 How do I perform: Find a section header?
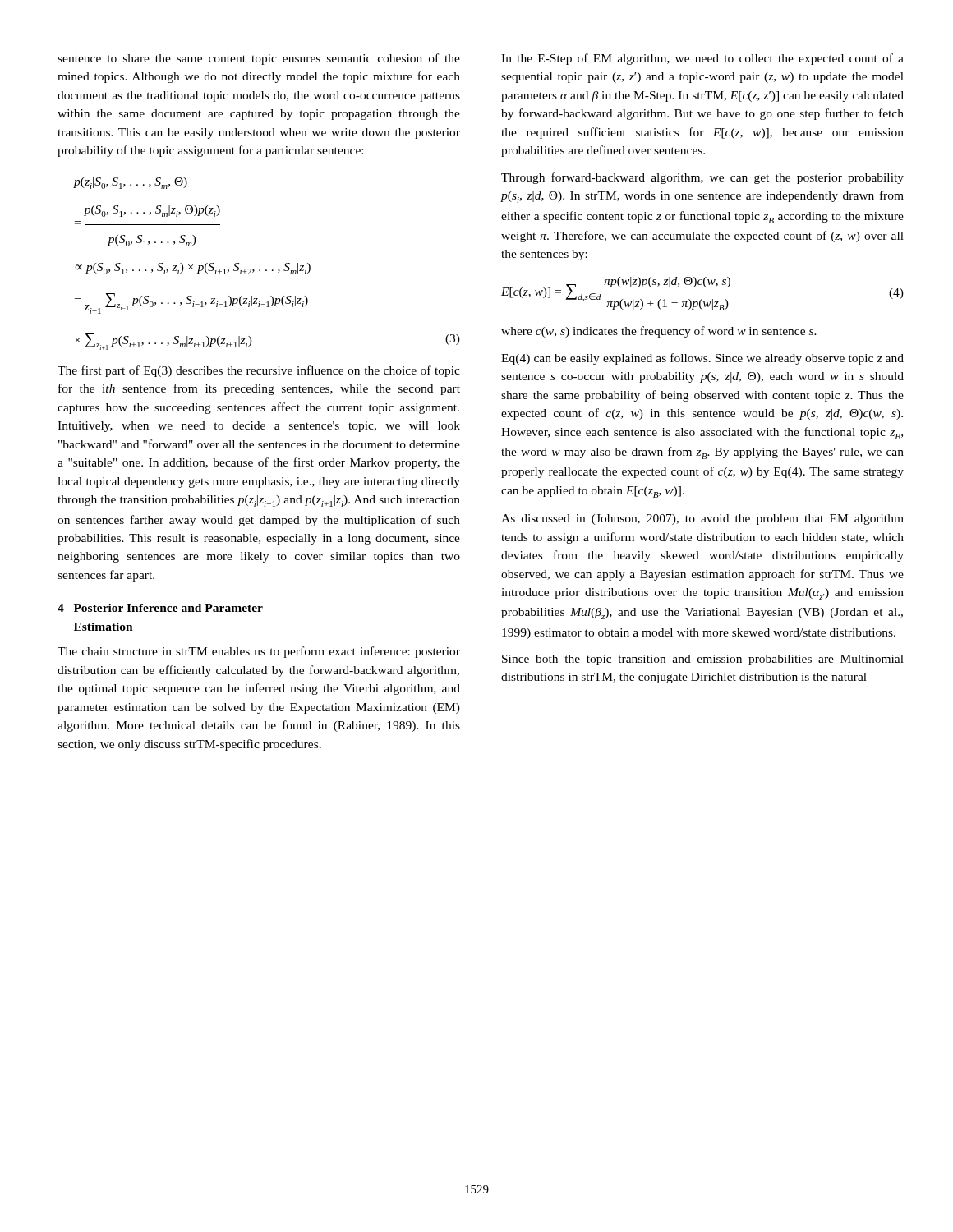[160, 617]
